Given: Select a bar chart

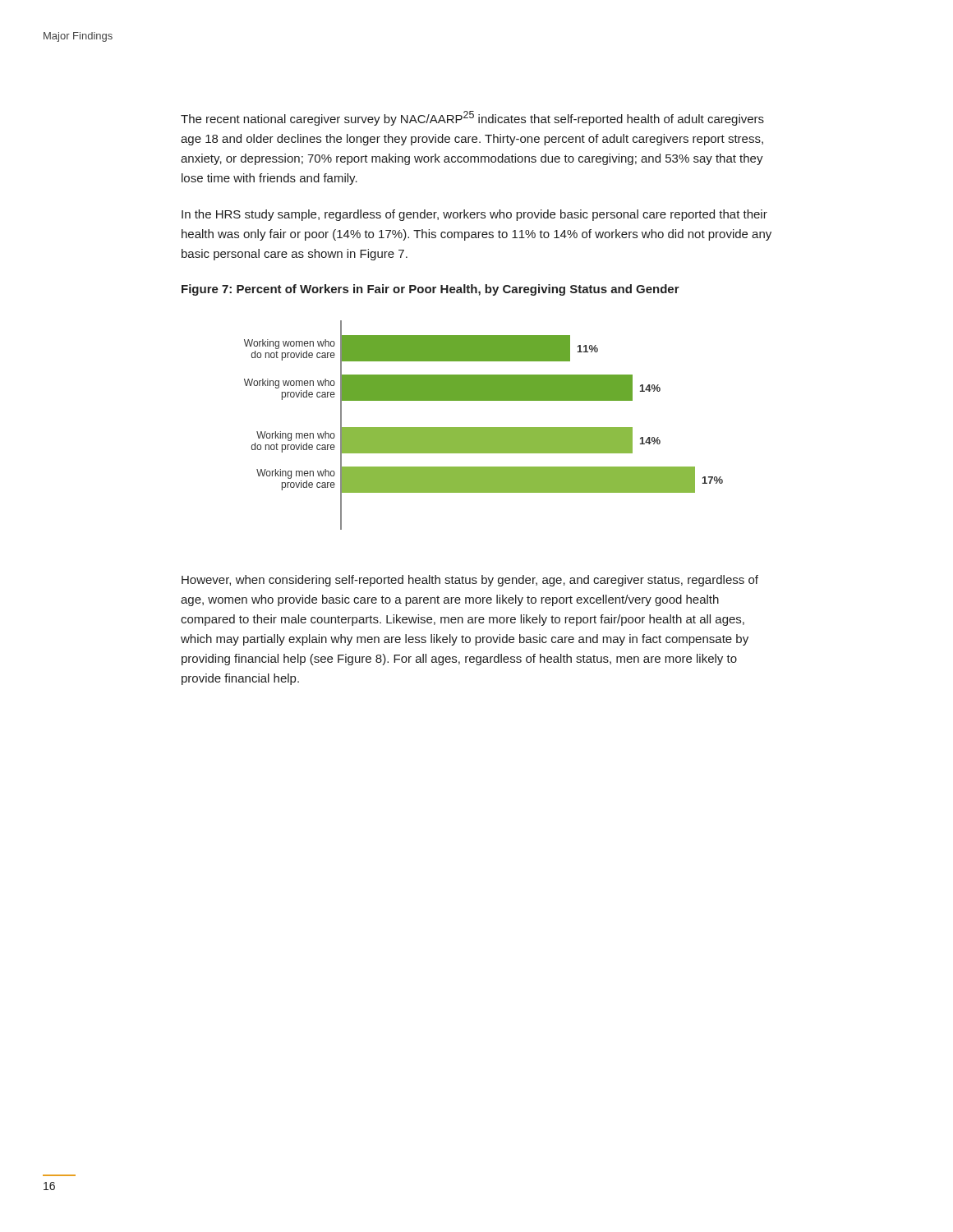Looking at the screenshot, I should pos(460,429).
